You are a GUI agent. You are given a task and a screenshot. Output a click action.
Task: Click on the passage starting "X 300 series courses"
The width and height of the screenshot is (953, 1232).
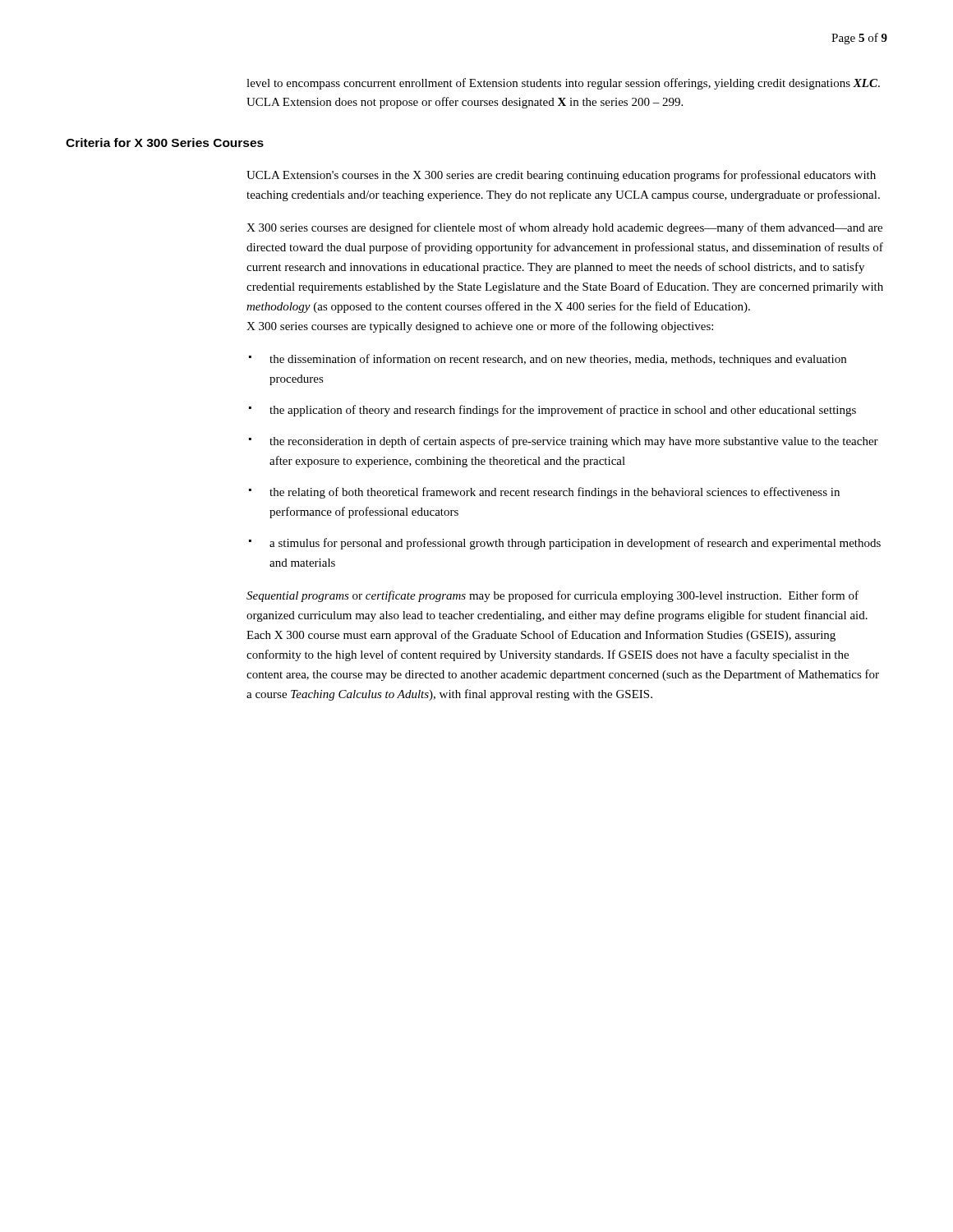tap(567, 277)
